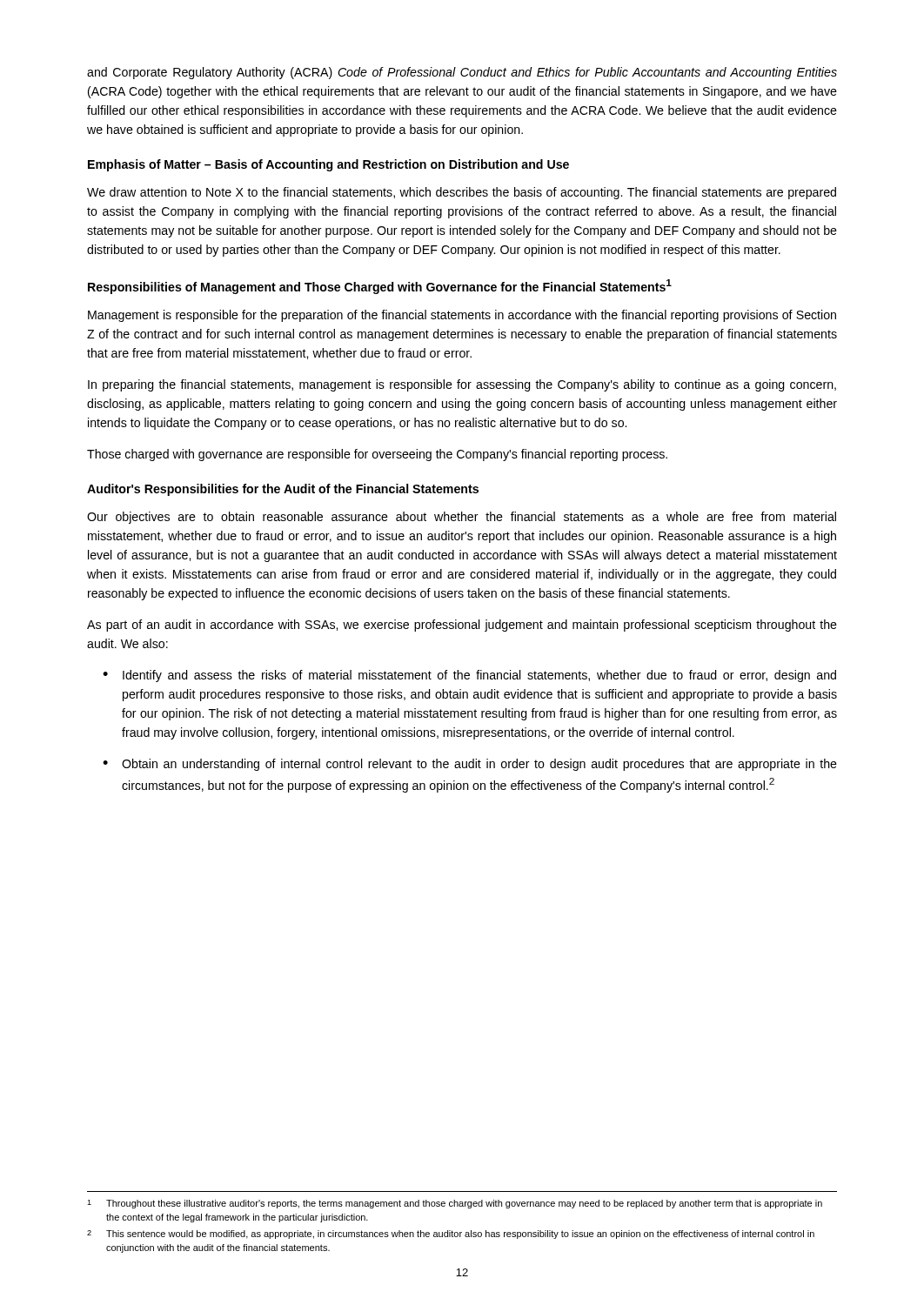Find the block on this page that starts "We draw attention to Note X to the"

pos(462,221)
